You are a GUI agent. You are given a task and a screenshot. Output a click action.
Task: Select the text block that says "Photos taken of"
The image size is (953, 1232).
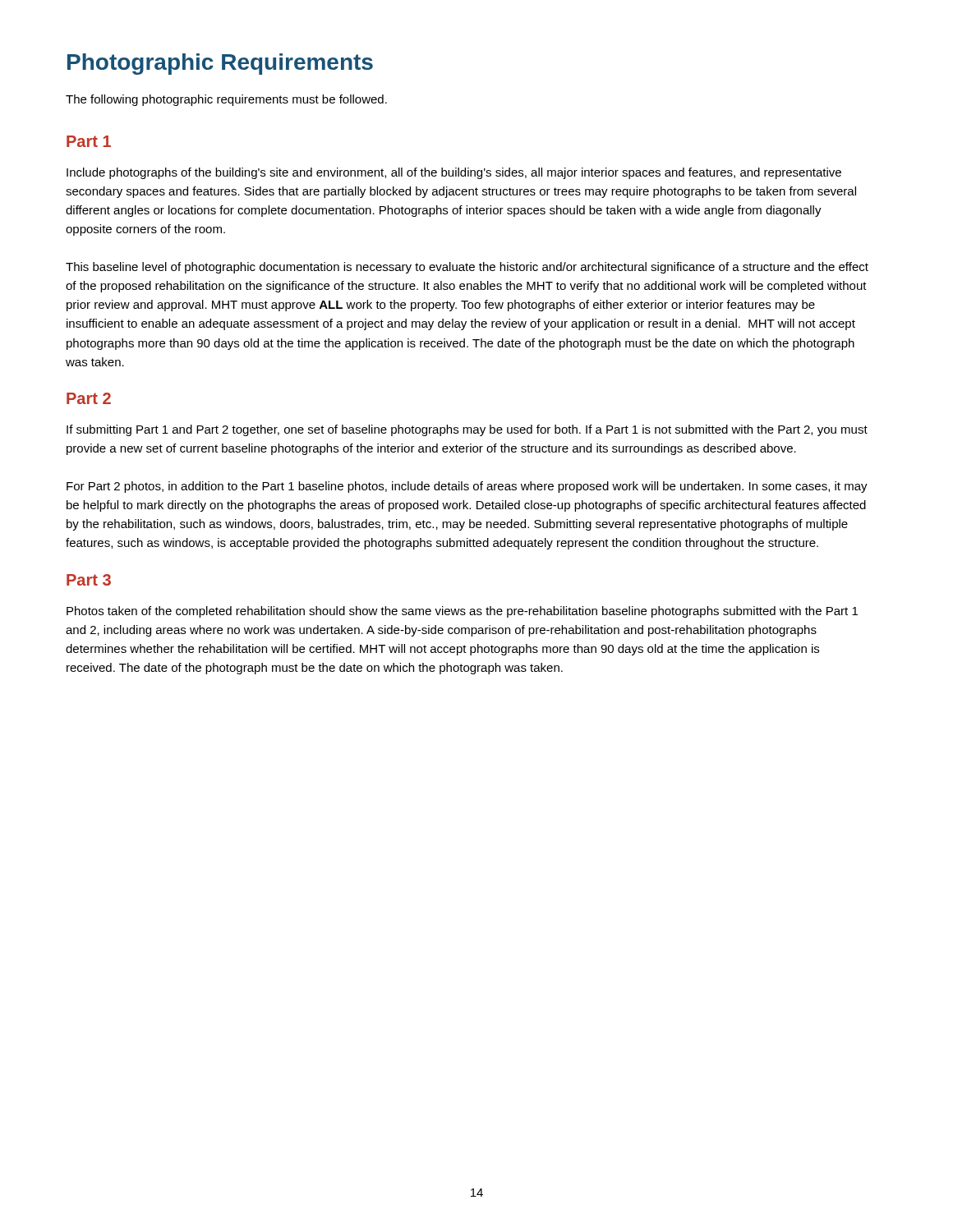click(468, 639)
